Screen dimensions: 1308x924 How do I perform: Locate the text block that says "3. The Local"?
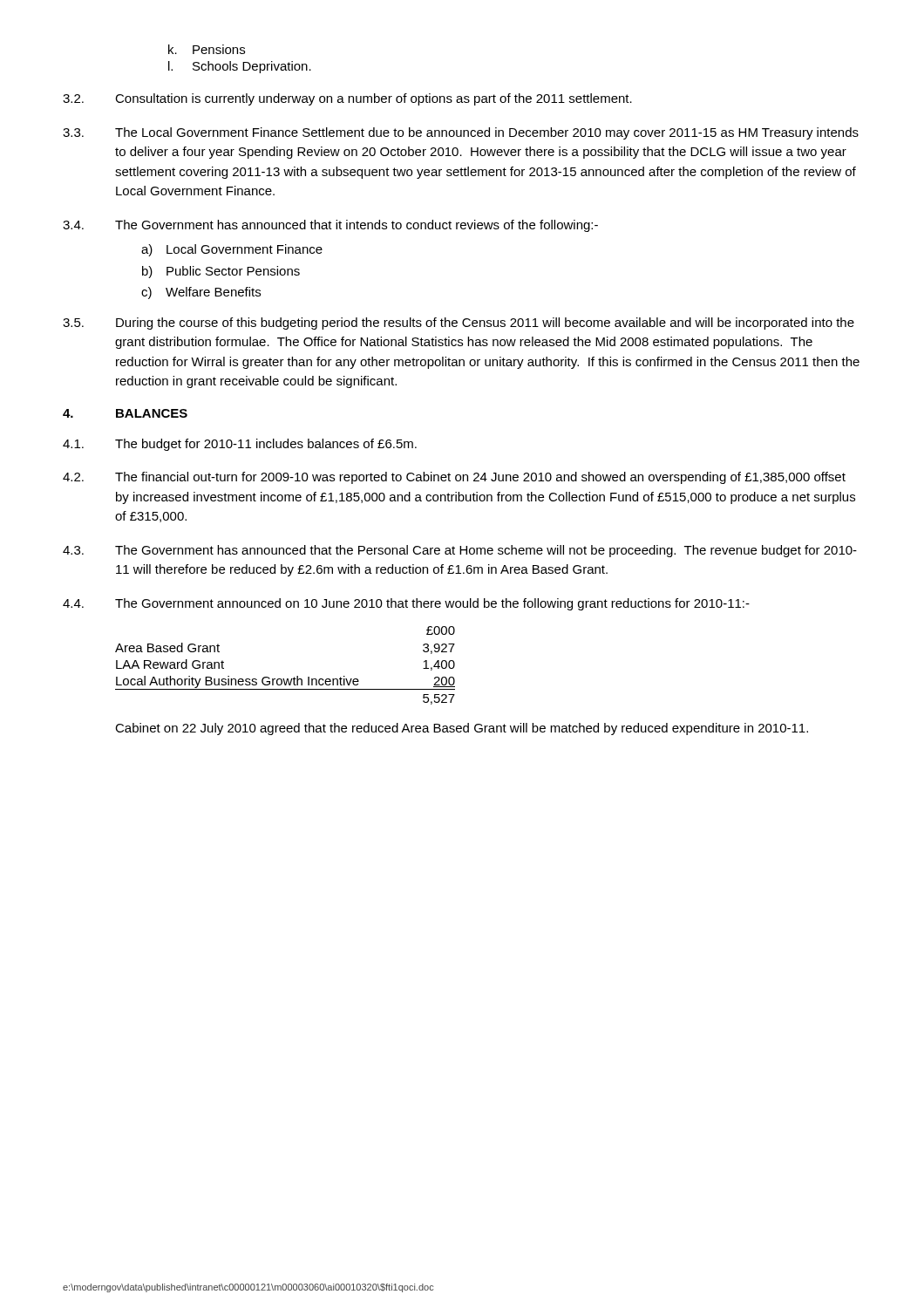(x=462, y=162)
